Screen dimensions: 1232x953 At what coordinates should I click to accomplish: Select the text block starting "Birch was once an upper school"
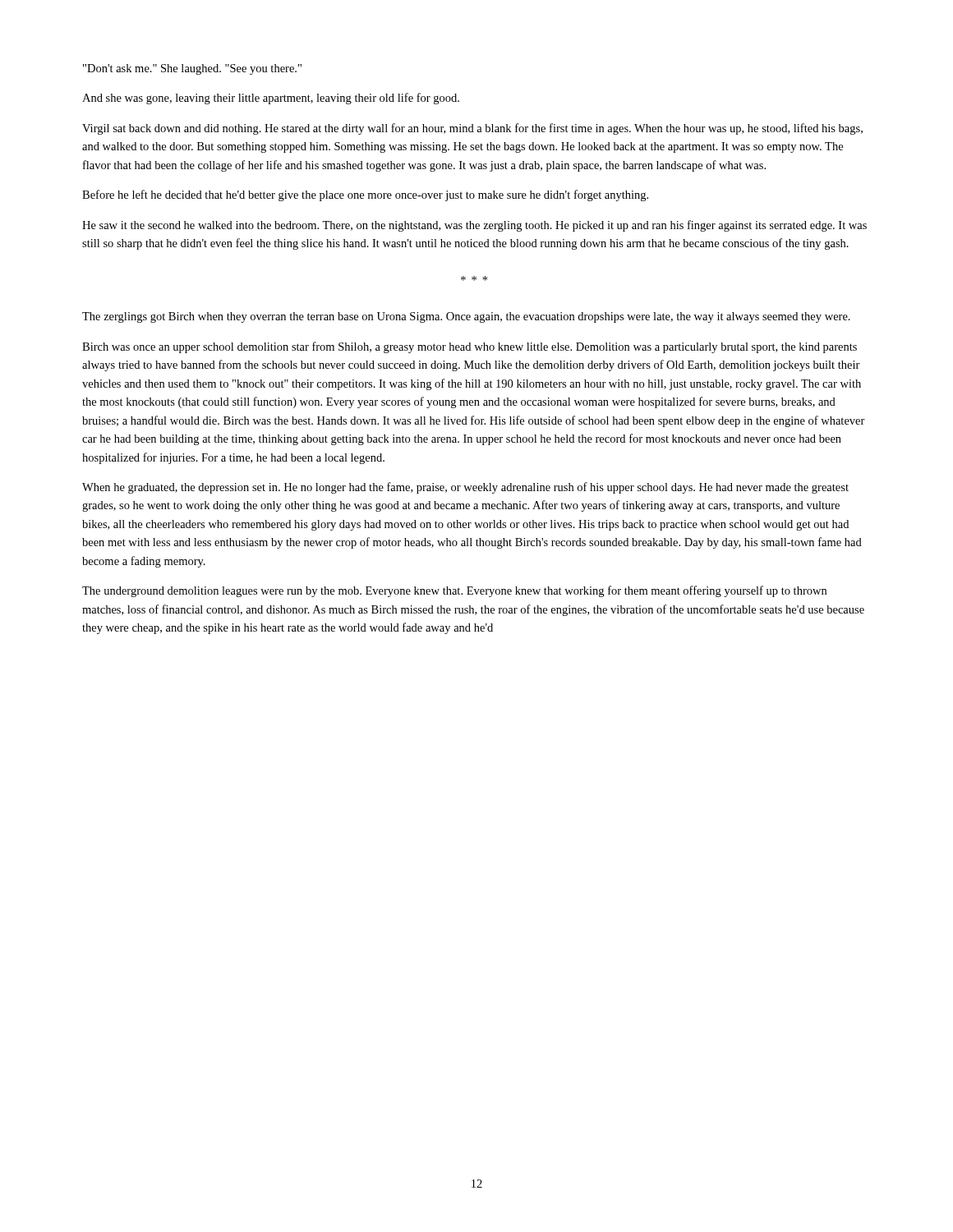point(473,402)
